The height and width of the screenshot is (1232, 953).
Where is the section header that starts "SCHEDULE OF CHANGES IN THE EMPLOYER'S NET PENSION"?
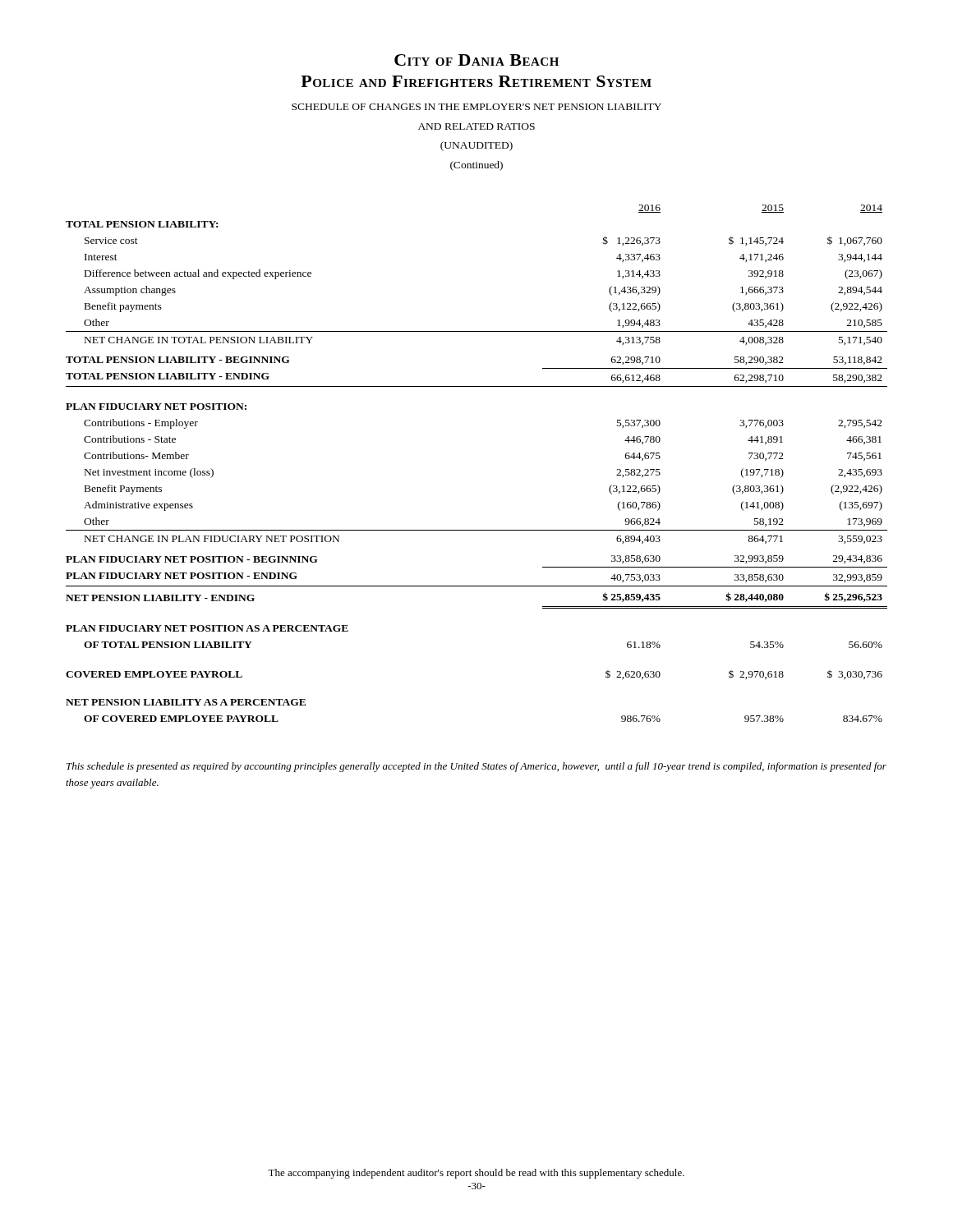[476, 136]
